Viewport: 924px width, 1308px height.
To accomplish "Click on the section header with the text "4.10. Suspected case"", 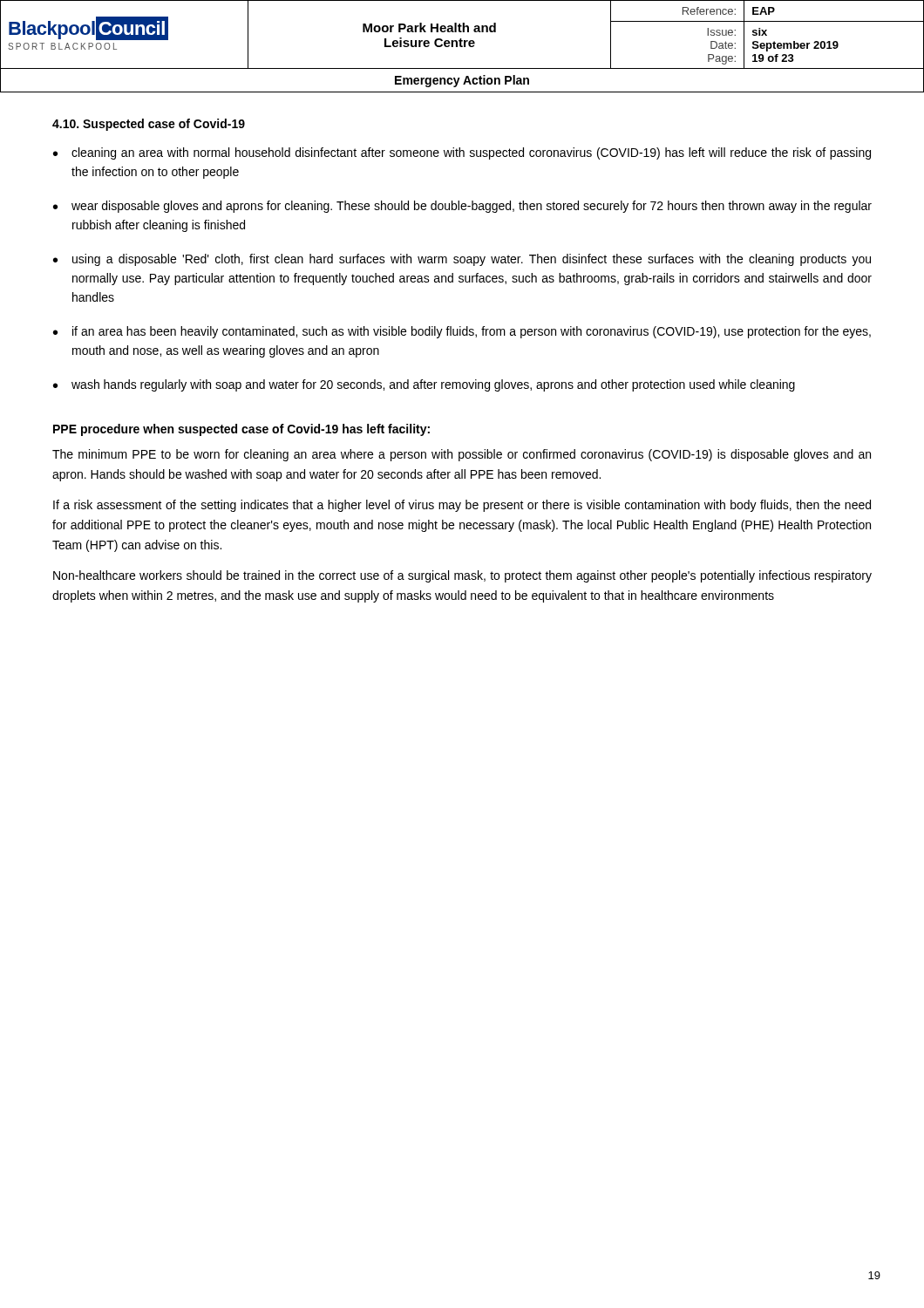I will point(149,124).
